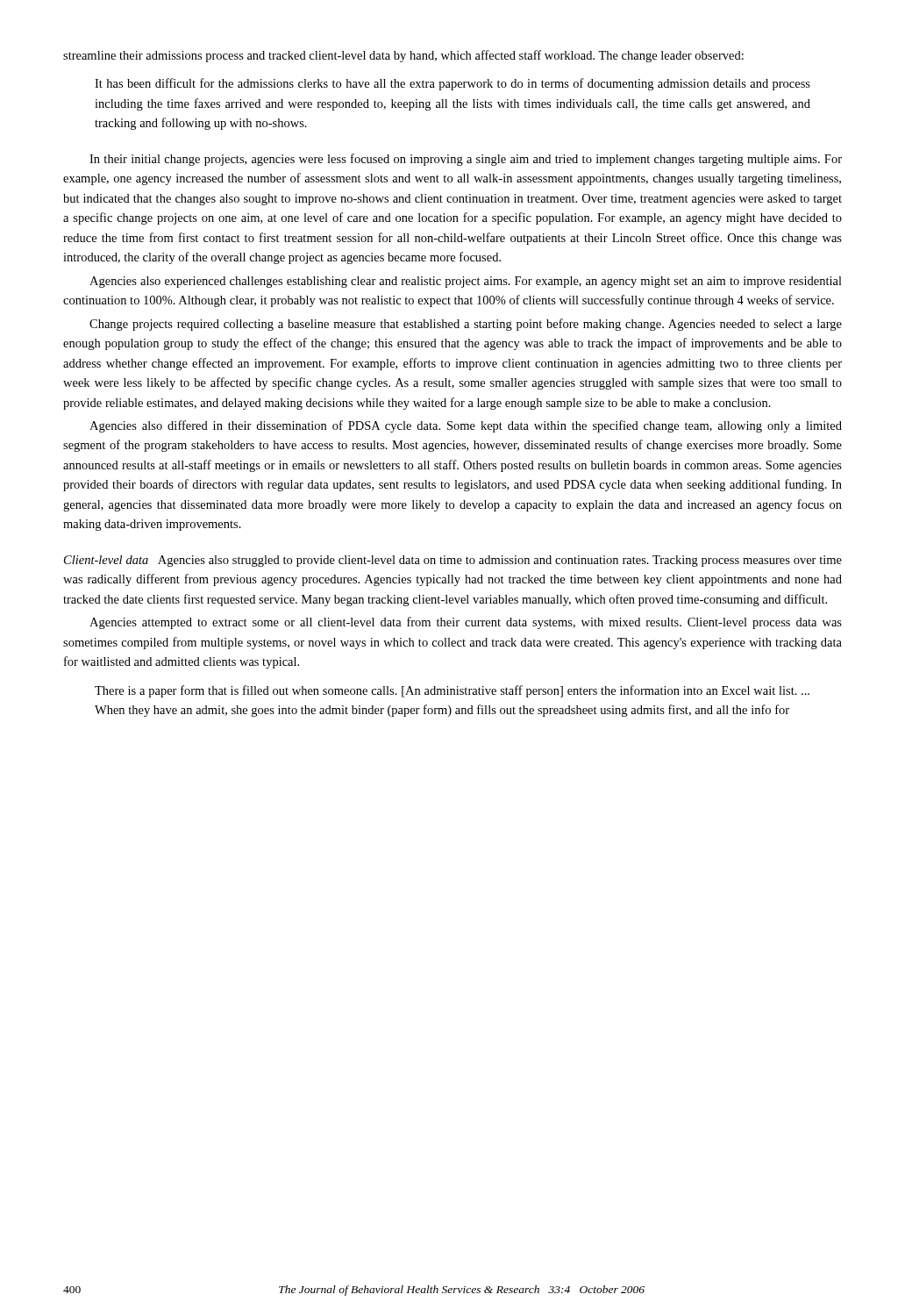
Task: Point to the block beginning "streamline their admissions process and tracked"
Action: tap(404, 55)
